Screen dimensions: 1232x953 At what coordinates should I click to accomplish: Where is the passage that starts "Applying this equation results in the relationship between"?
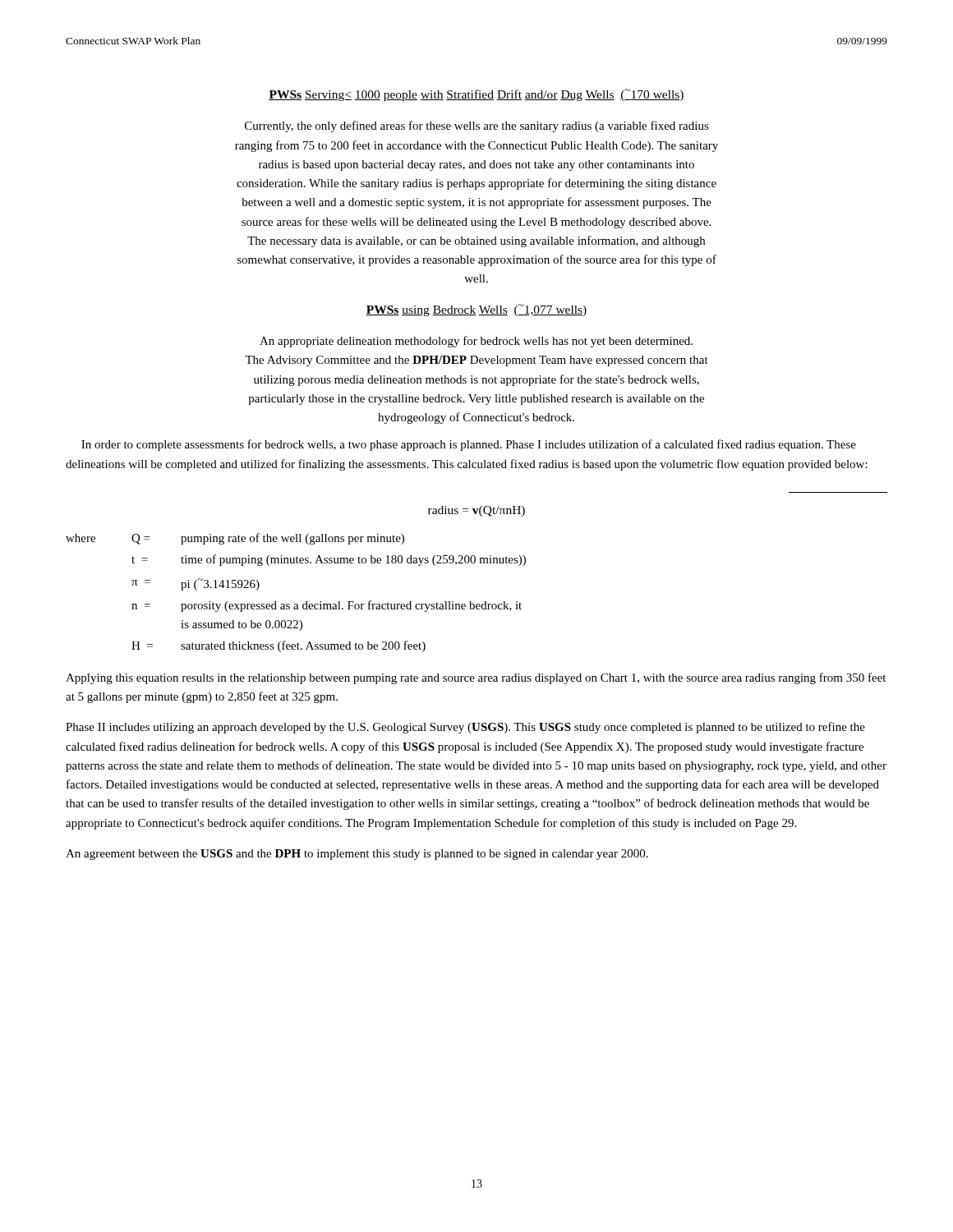tap(476, 687)
